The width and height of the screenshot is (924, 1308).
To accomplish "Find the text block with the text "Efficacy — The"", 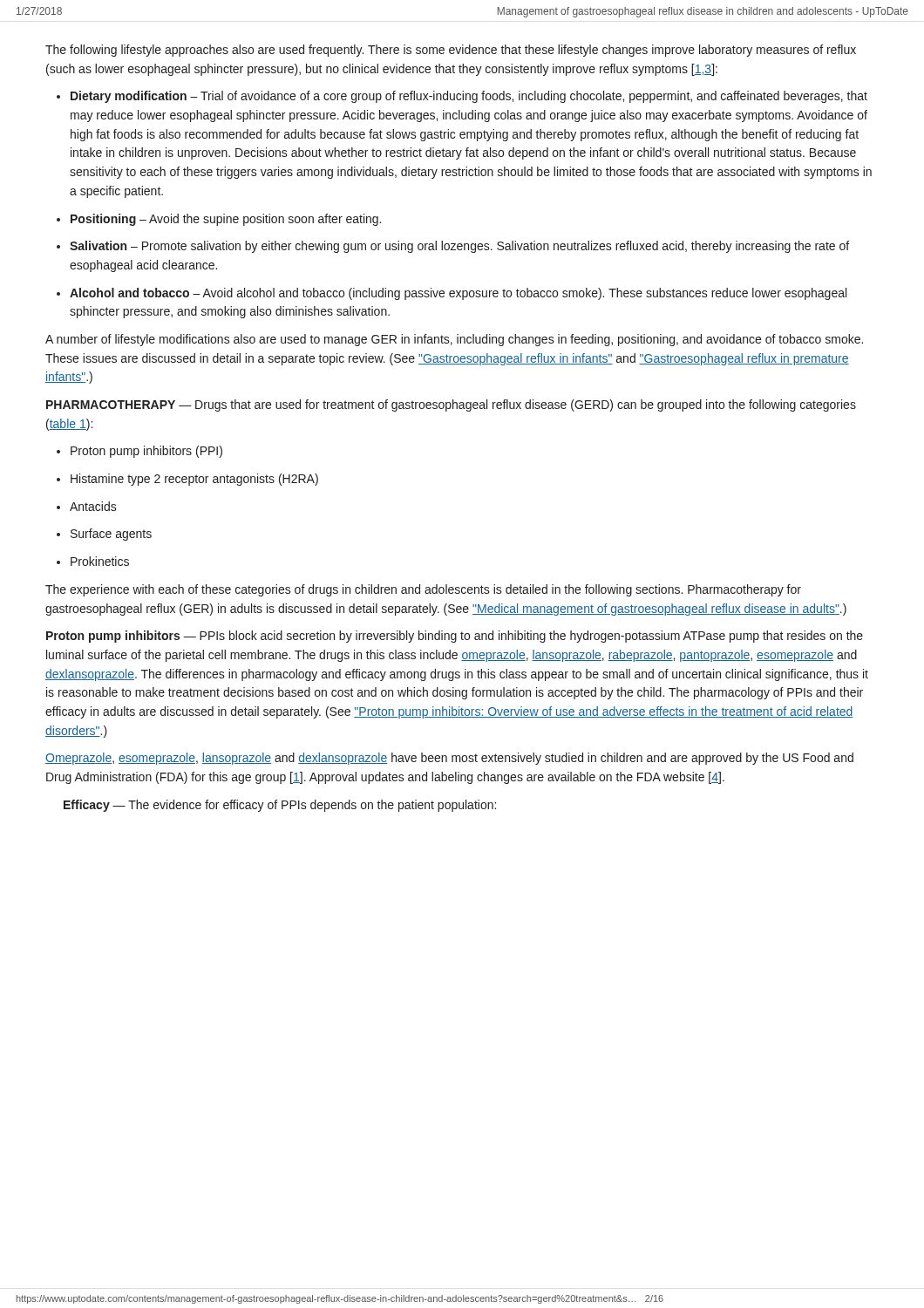I will 462,805.
